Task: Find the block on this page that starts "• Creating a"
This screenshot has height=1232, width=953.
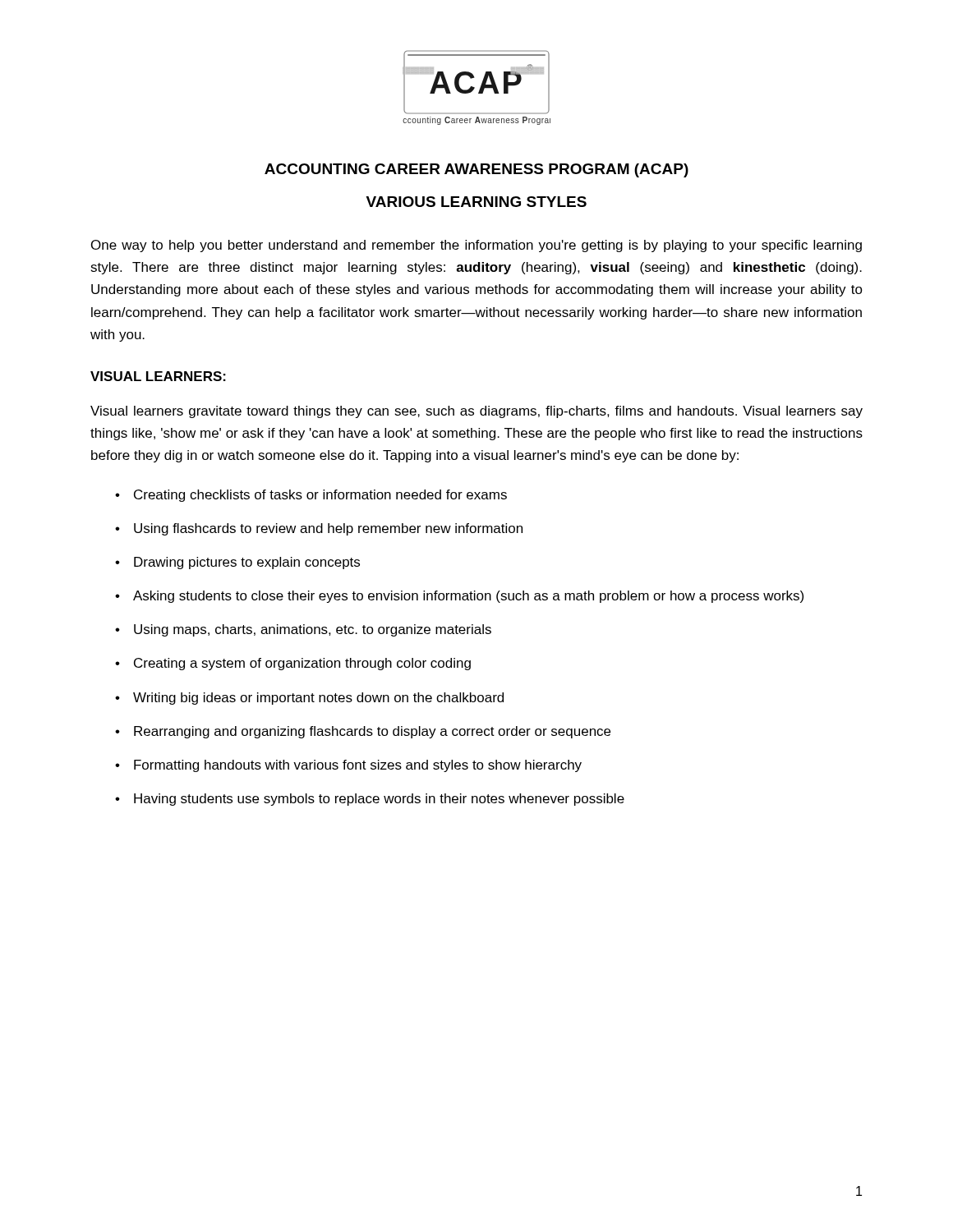Action: pyautogui.click(x=293, y=664)
